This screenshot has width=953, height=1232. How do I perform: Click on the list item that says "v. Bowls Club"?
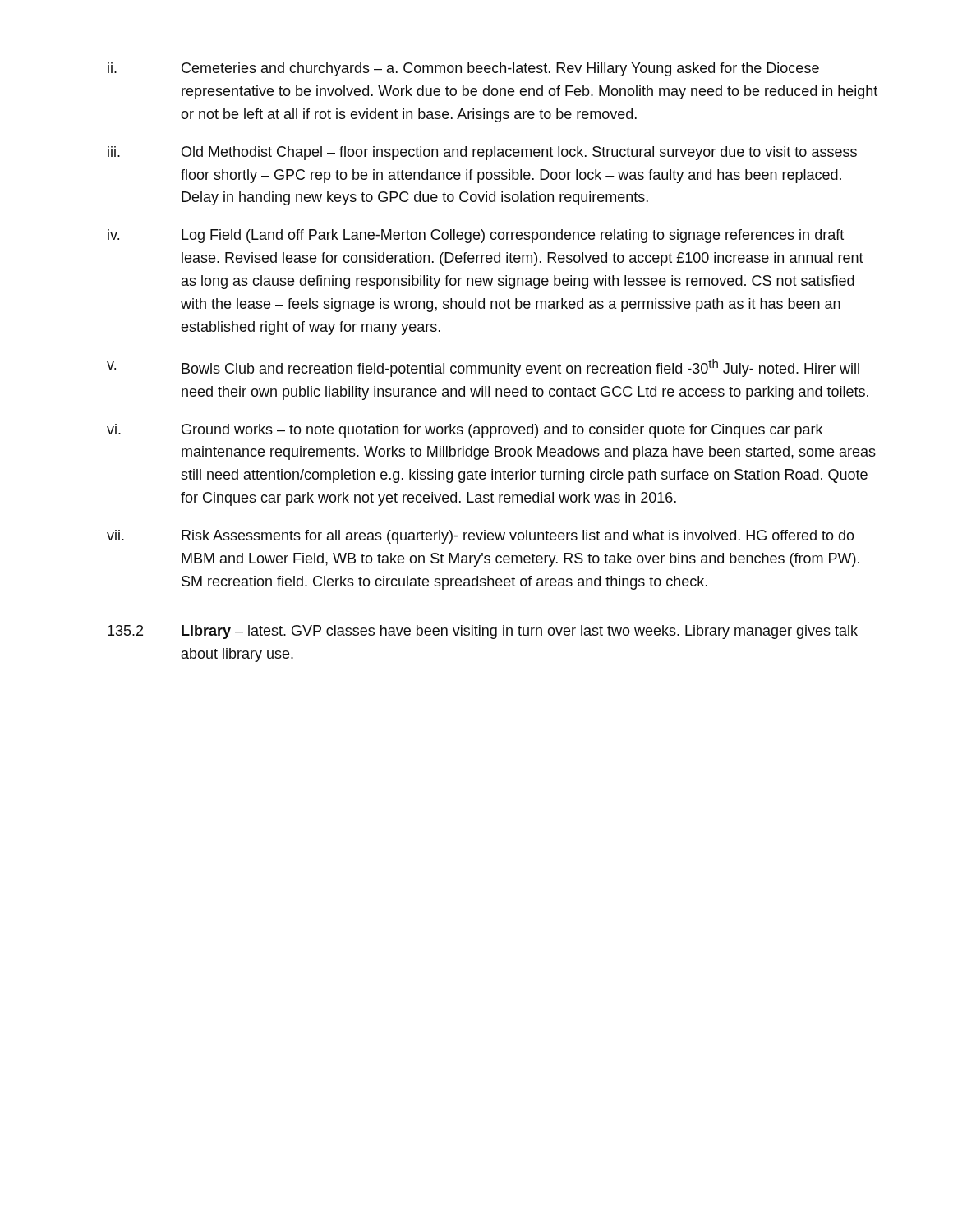click(x=493, y=379)
